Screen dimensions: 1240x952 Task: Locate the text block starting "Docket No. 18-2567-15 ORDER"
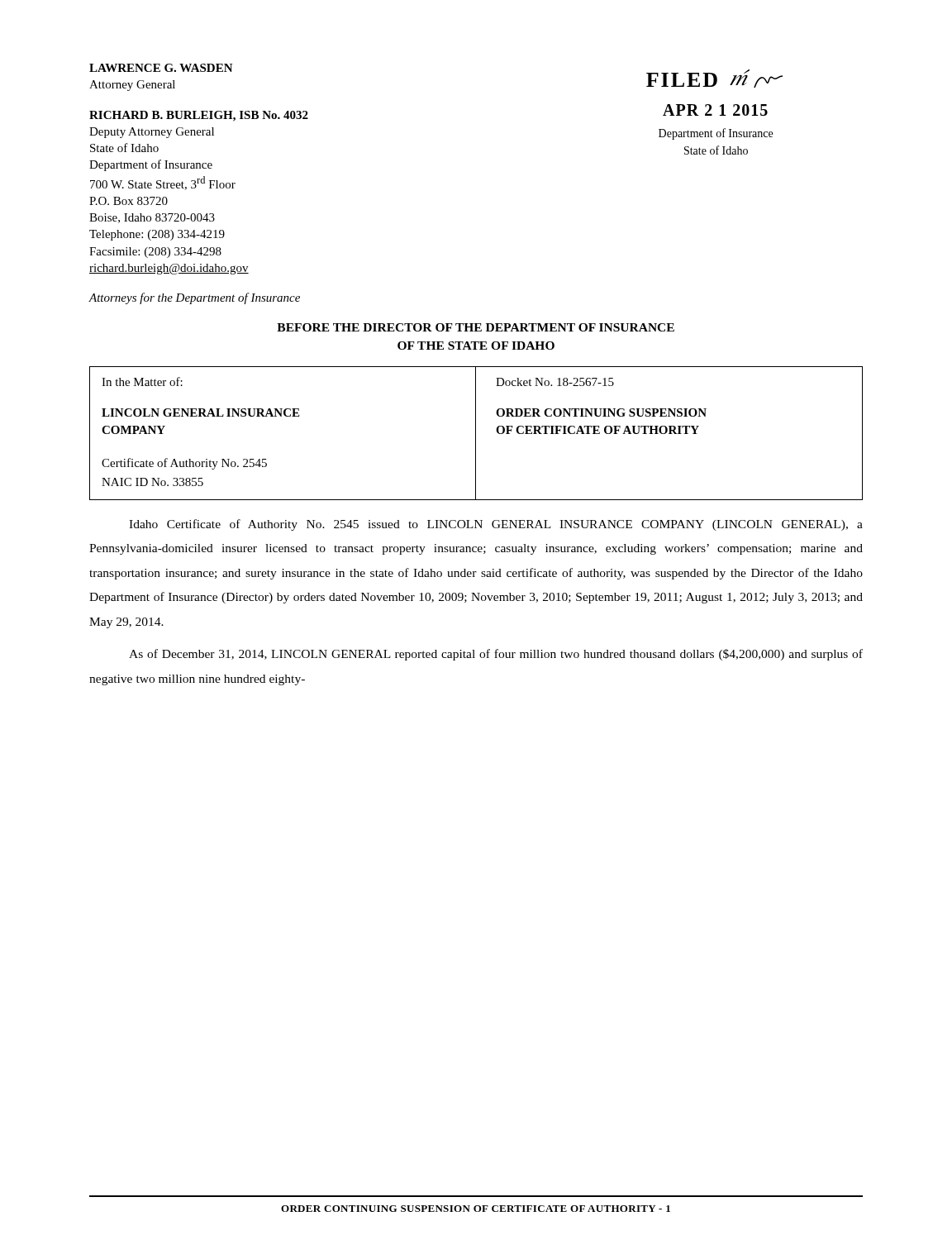click(x=673, y=407)
